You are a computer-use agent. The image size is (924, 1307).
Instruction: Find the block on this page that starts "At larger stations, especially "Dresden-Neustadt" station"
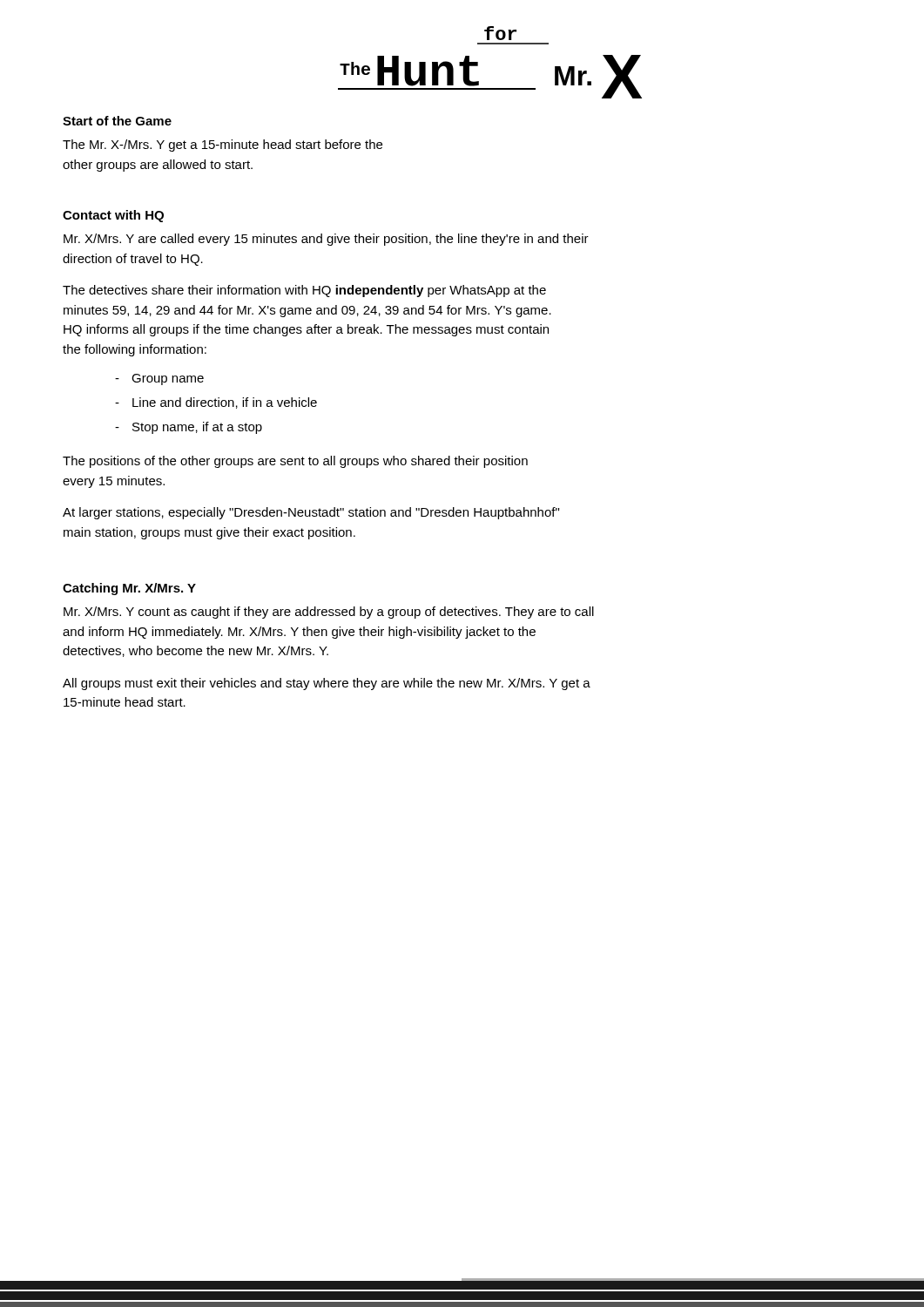(x=311, y=522)
